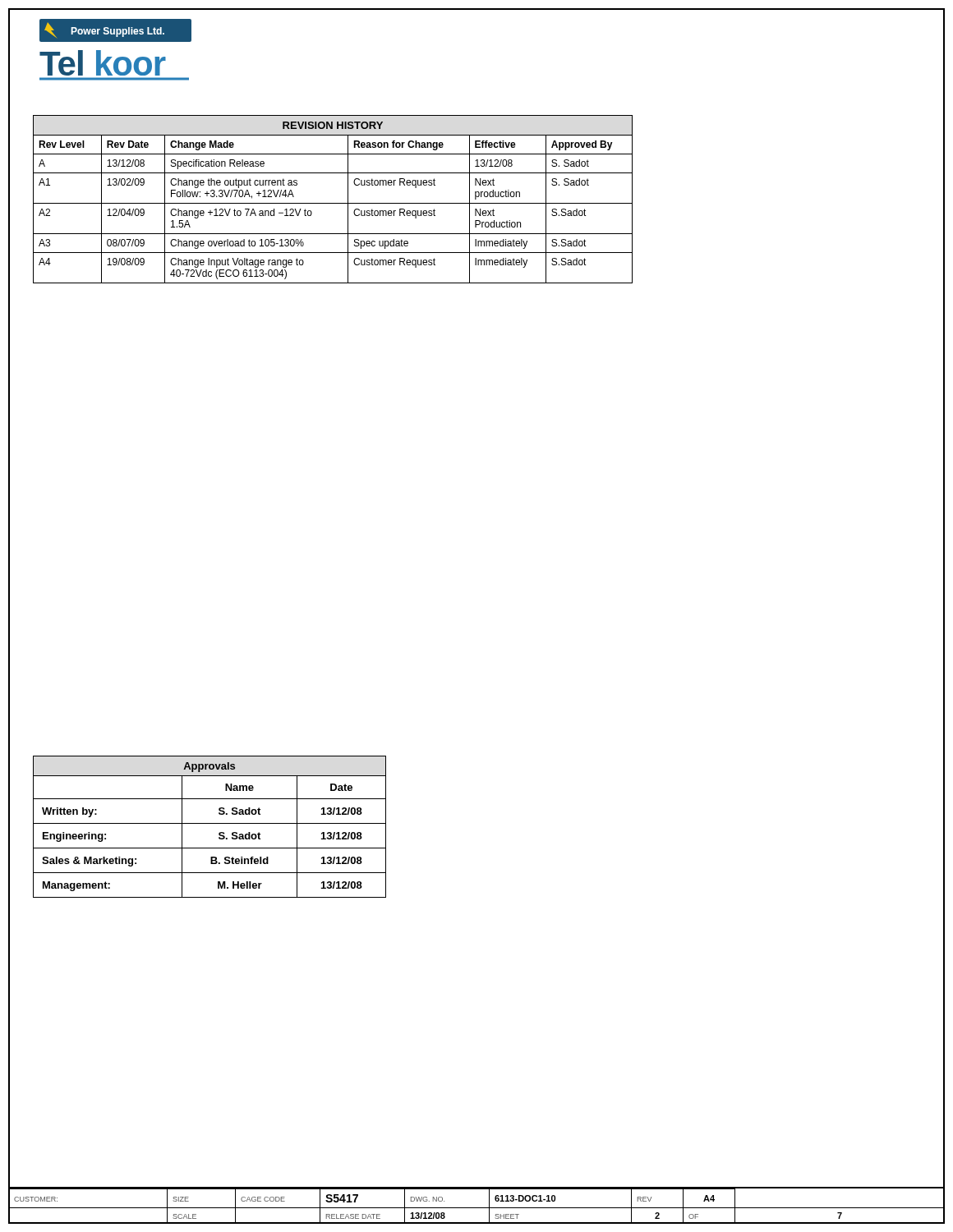Select the table that reads "DWG. NO."
953x1232 pixels.
point(476,1205)
